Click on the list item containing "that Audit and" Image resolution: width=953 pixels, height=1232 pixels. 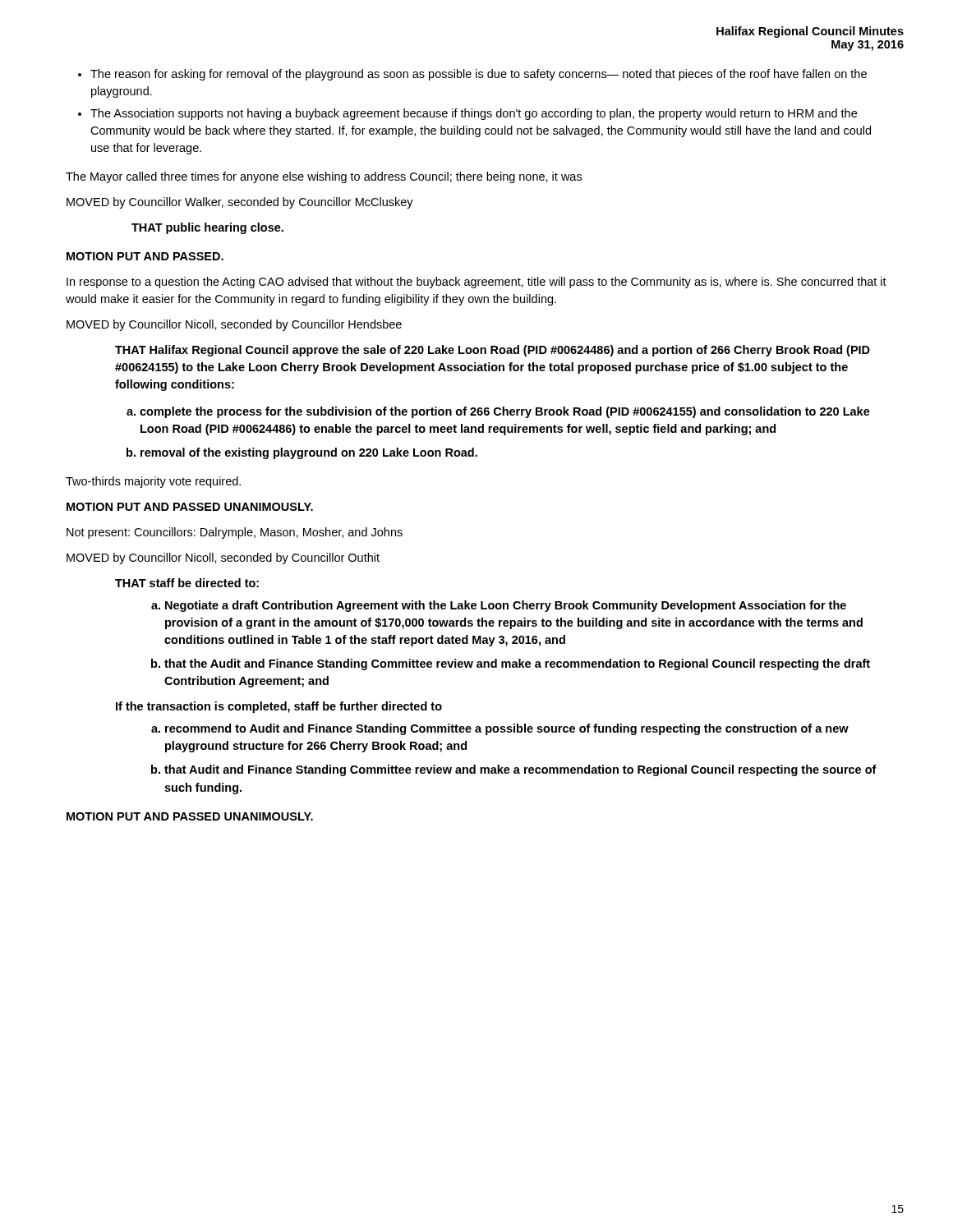tap(520, 779)
